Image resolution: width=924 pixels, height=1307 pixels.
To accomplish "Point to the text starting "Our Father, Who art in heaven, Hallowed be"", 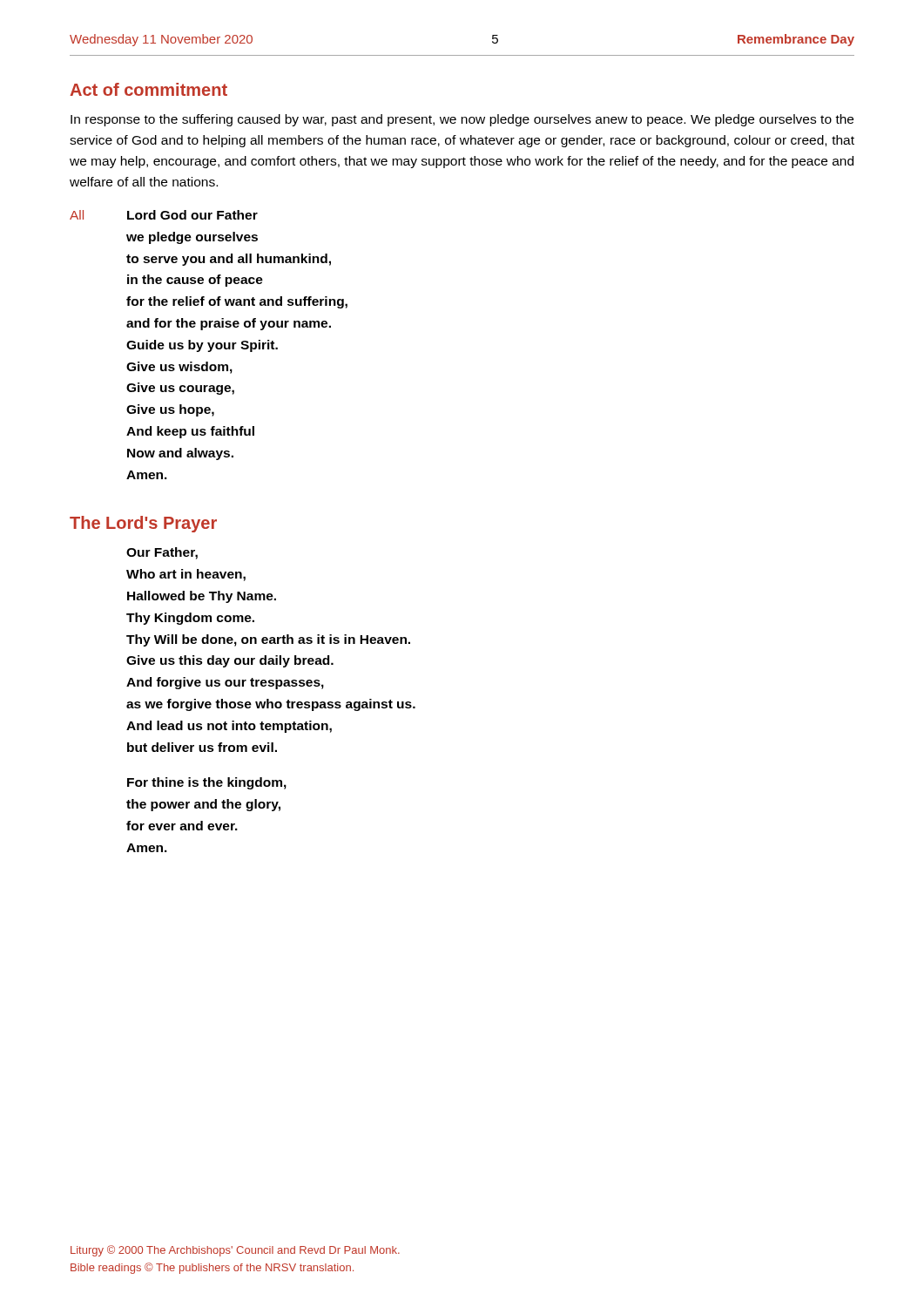I will click(x=271, y=650).
